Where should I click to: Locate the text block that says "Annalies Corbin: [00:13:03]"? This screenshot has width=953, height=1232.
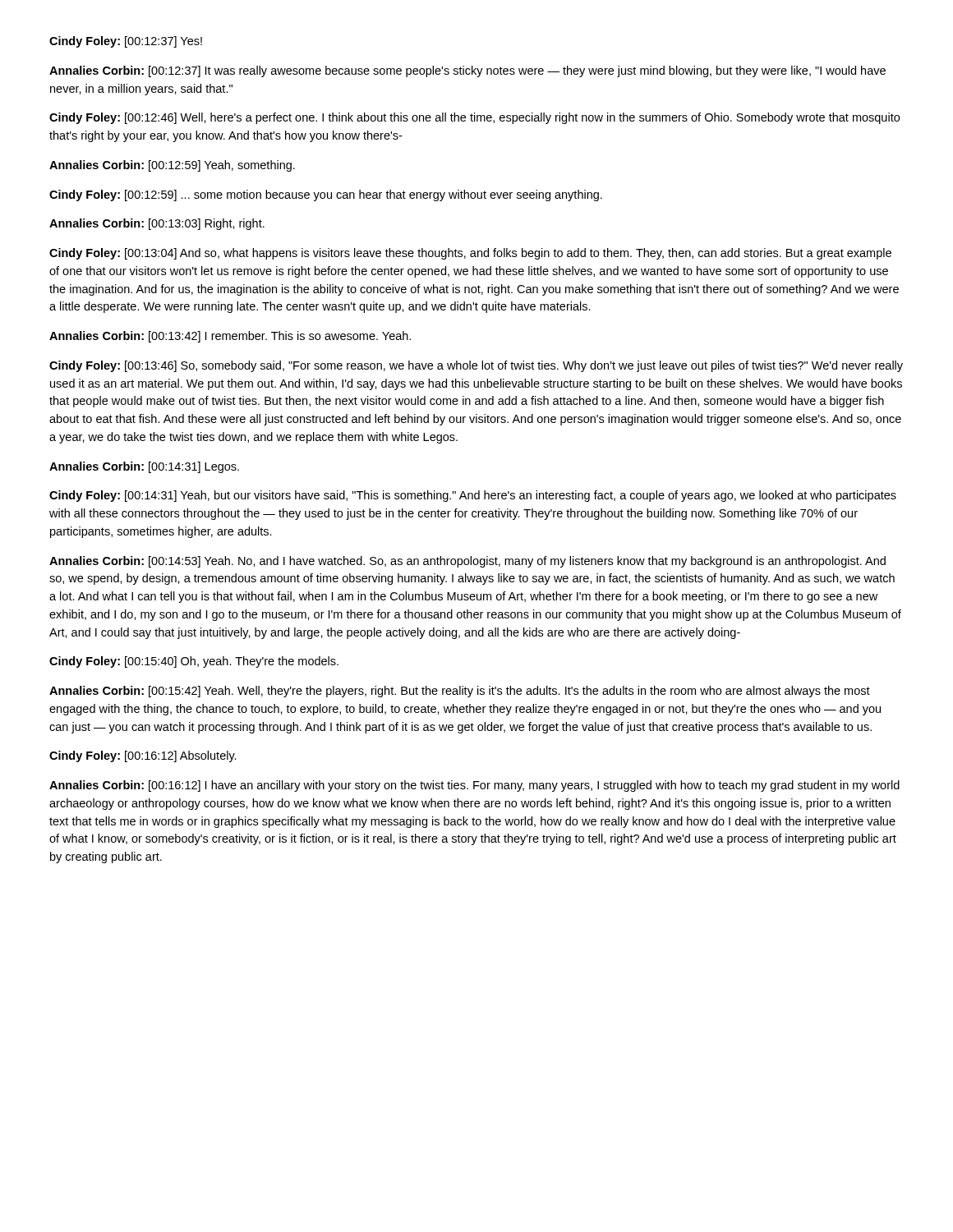[x=157, y=224]
